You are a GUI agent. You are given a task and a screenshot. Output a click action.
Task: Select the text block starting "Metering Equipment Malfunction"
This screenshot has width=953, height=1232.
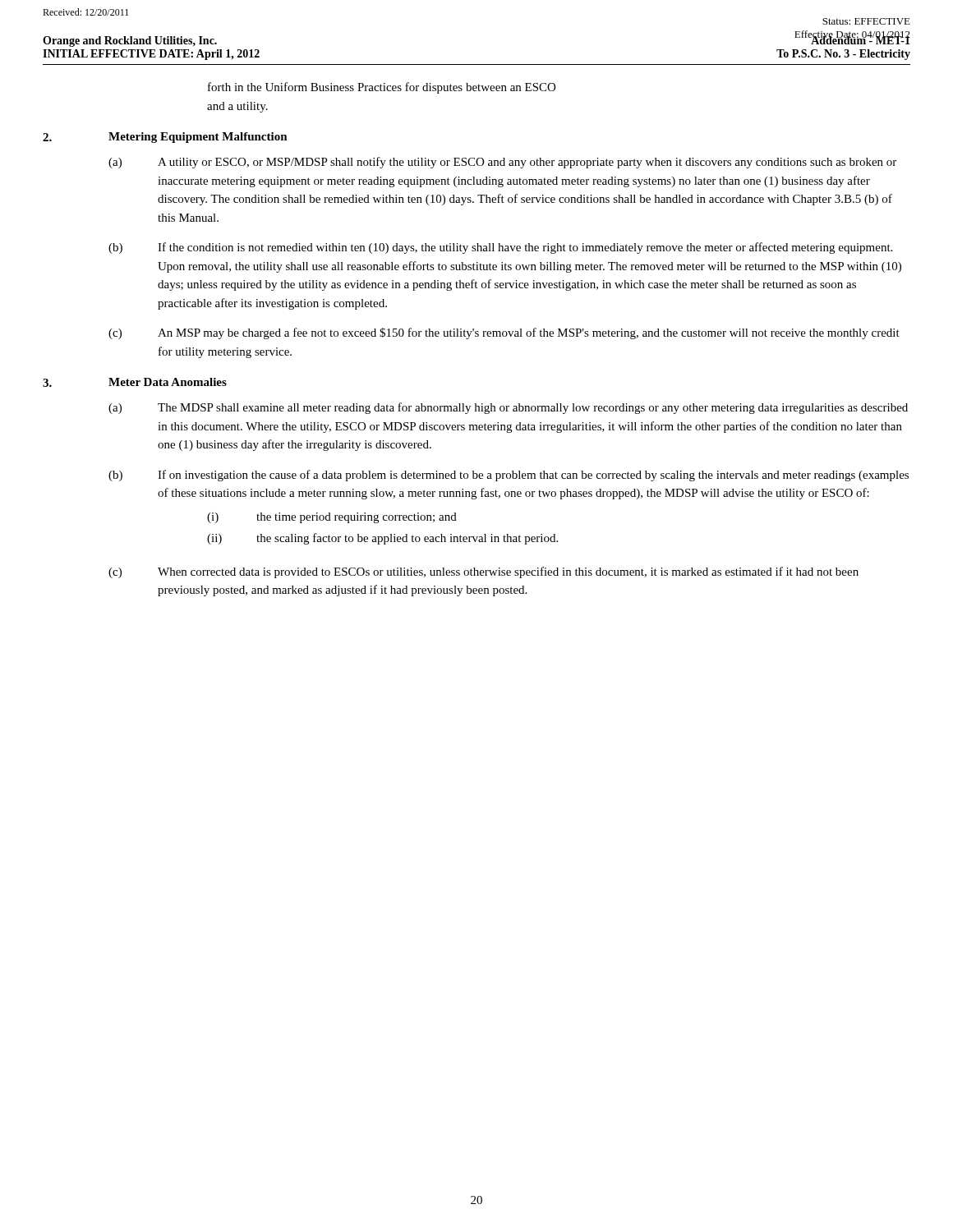(198, 136)
